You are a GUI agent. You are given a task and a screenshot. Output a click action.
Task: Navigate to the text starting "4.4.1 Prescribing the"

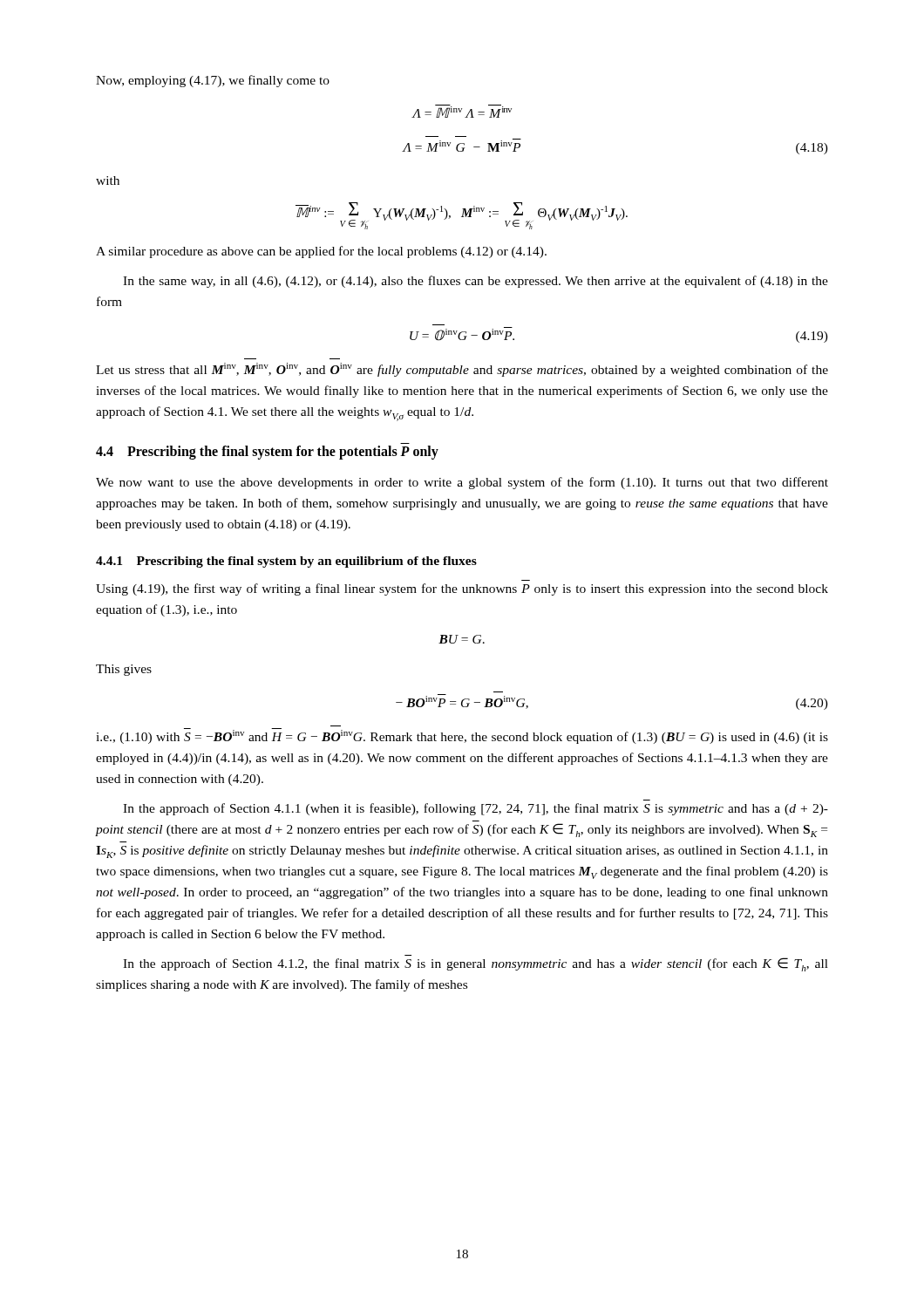coord(286,560)
